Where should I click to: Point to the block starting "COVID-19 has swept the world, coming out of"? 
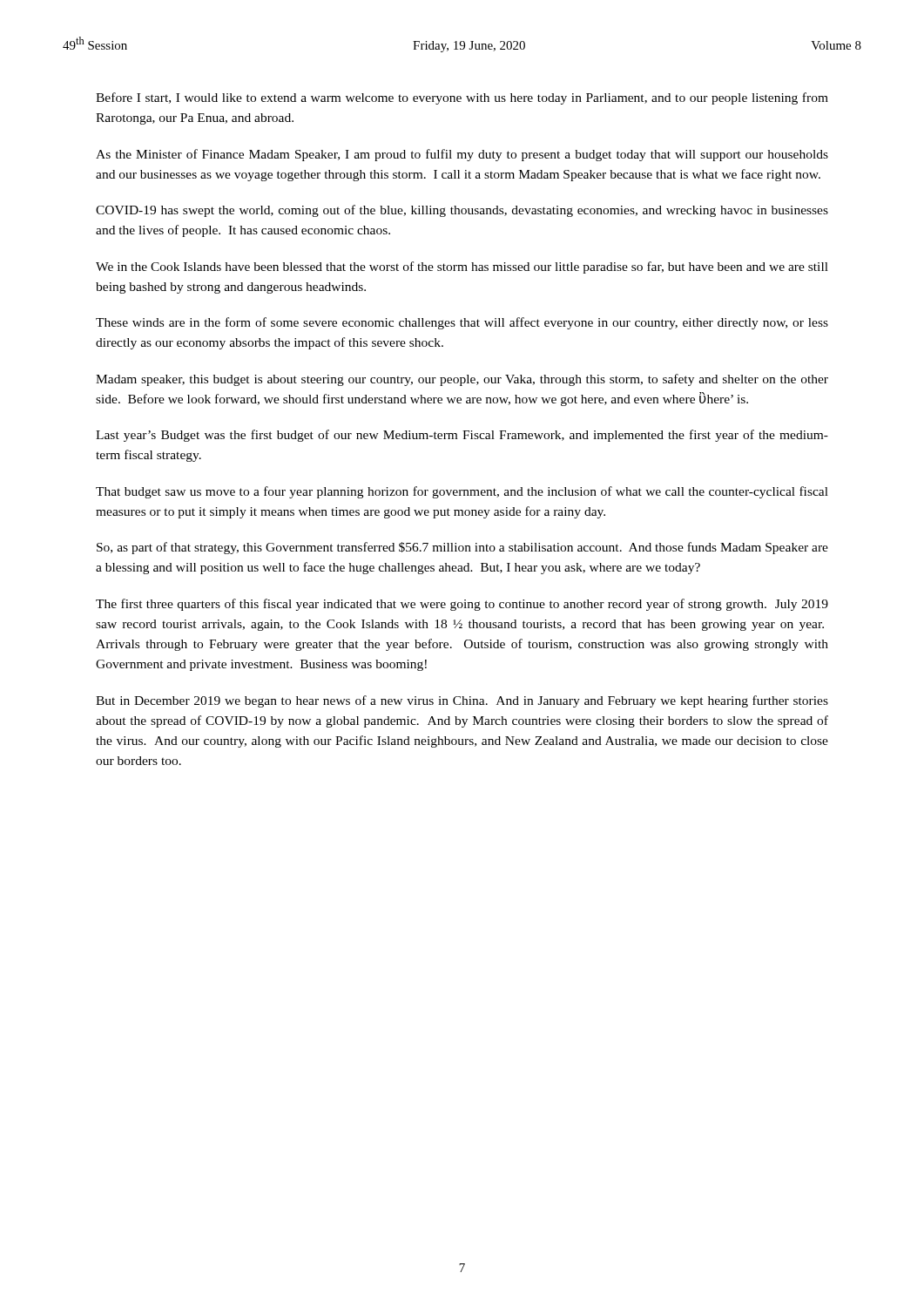[462, 220]
